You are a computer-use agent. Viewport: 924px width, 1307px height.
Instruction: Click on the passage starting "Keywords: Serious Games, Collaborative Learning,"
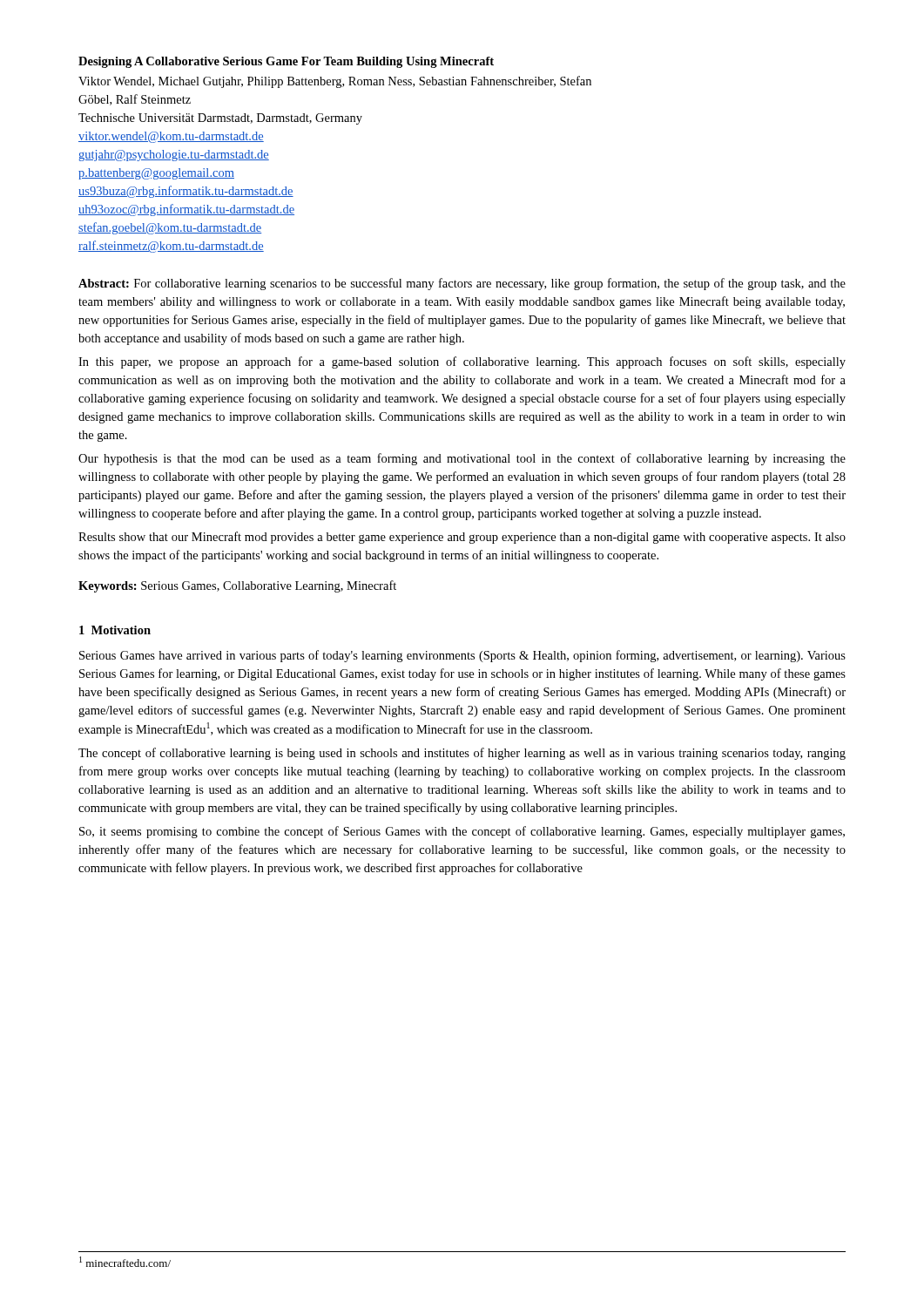pos(237,586)
